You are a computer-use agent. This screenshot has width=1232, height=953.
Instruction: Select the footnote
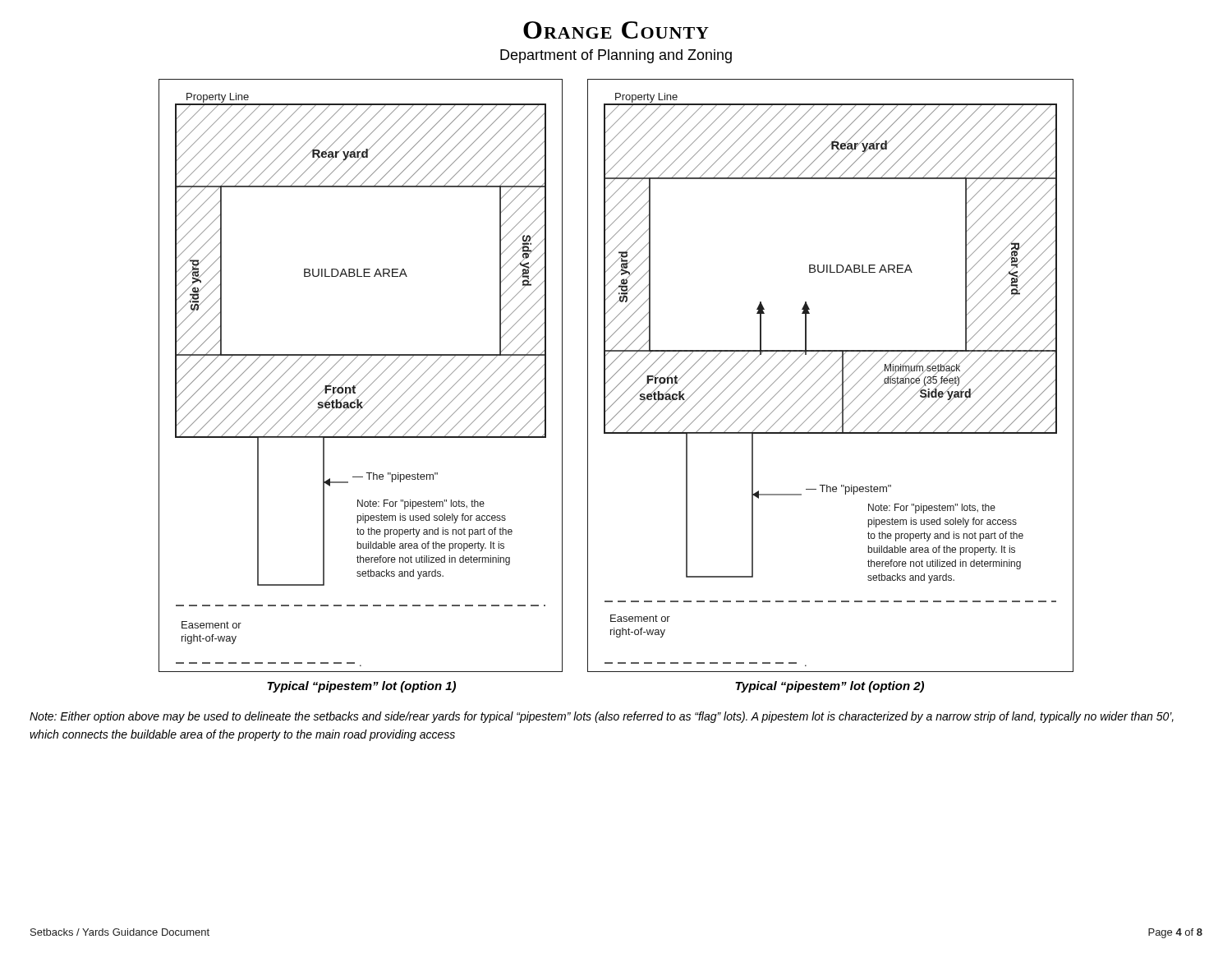click(616, 726)
